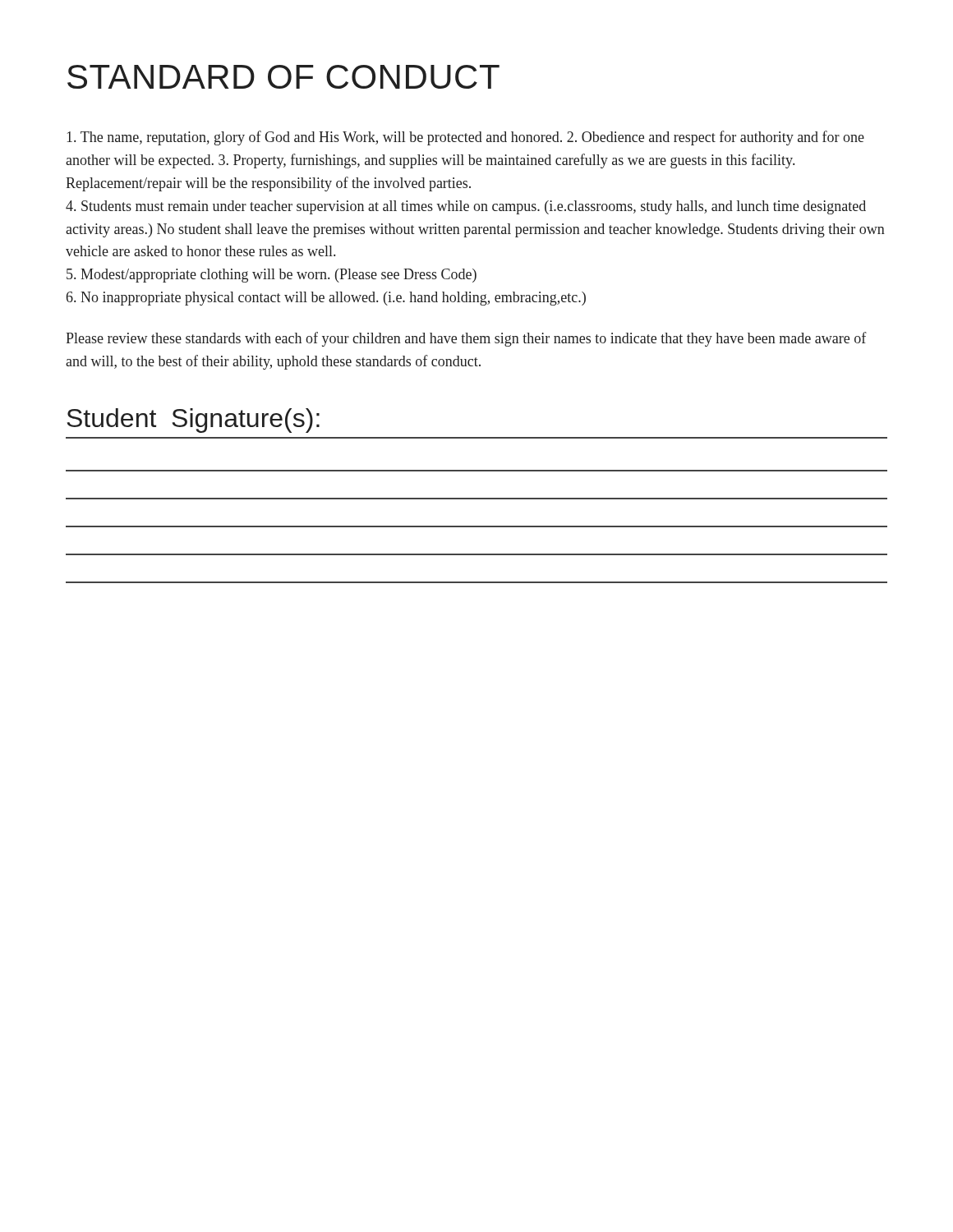Locate the block starting "Please review these"
953x1232 pixels.
466,350
